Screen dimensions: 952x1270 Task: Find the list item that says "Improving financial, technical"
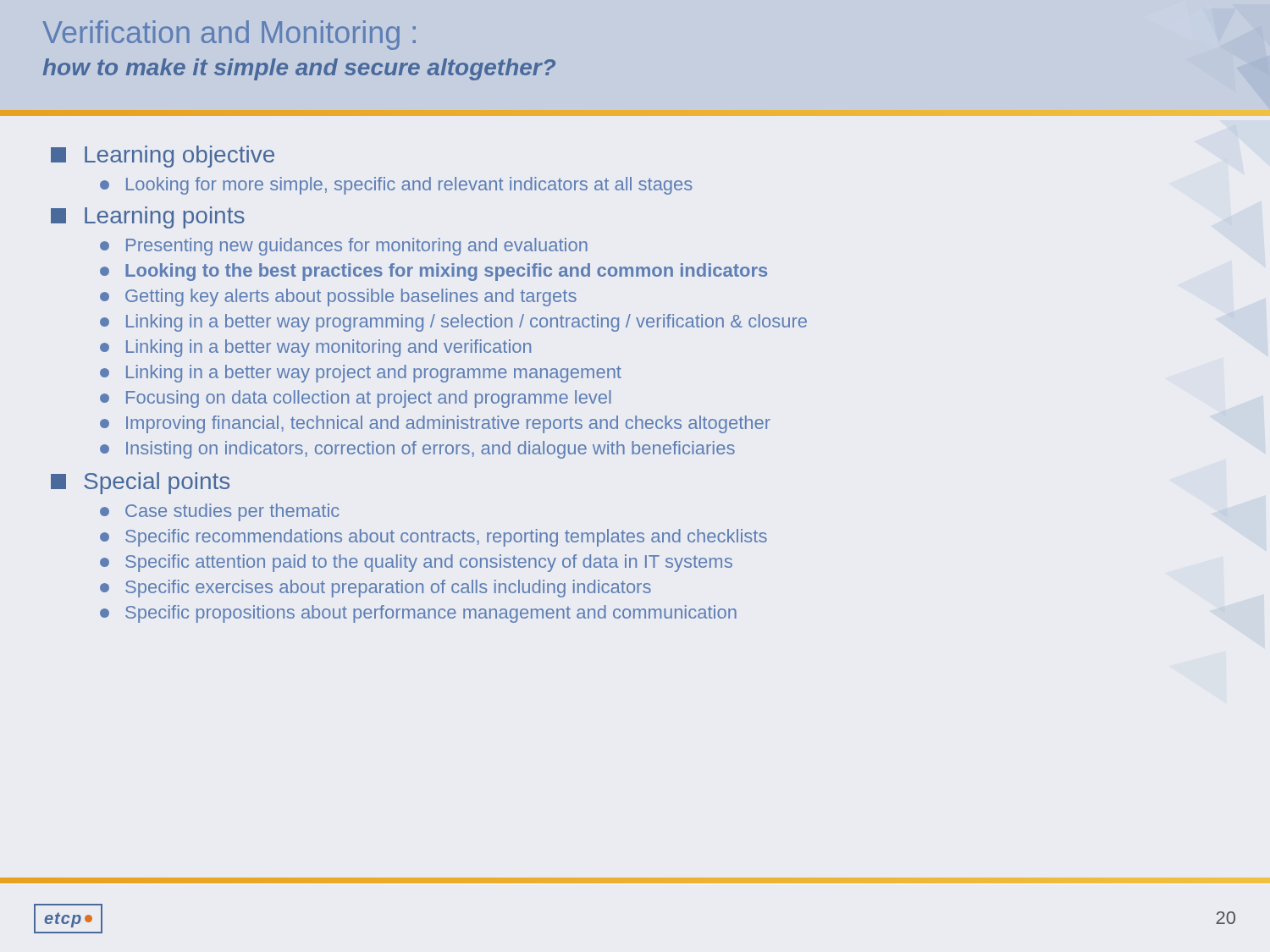tap(435, 423)
